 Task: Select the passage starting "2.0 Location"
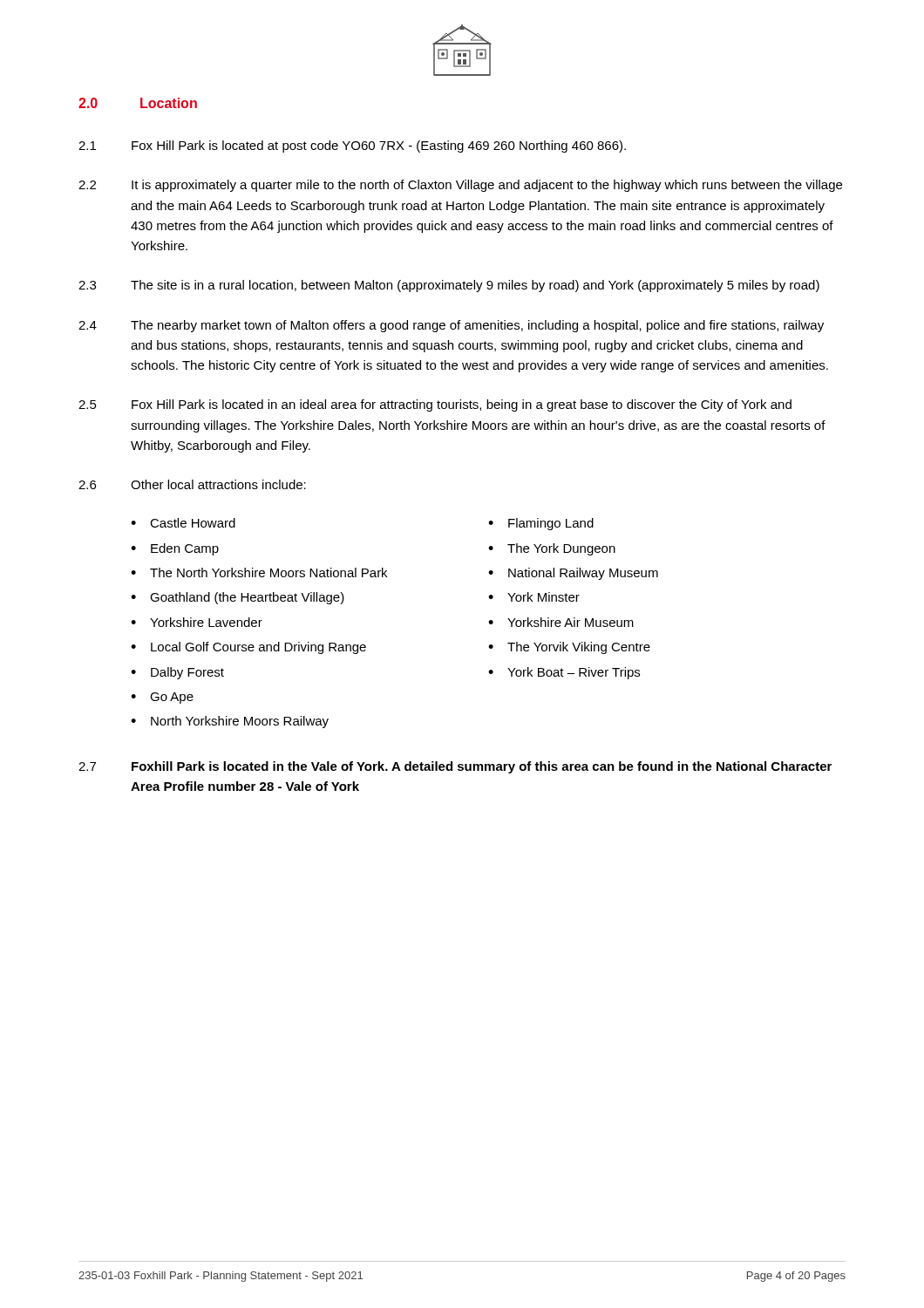pos(138,103)
